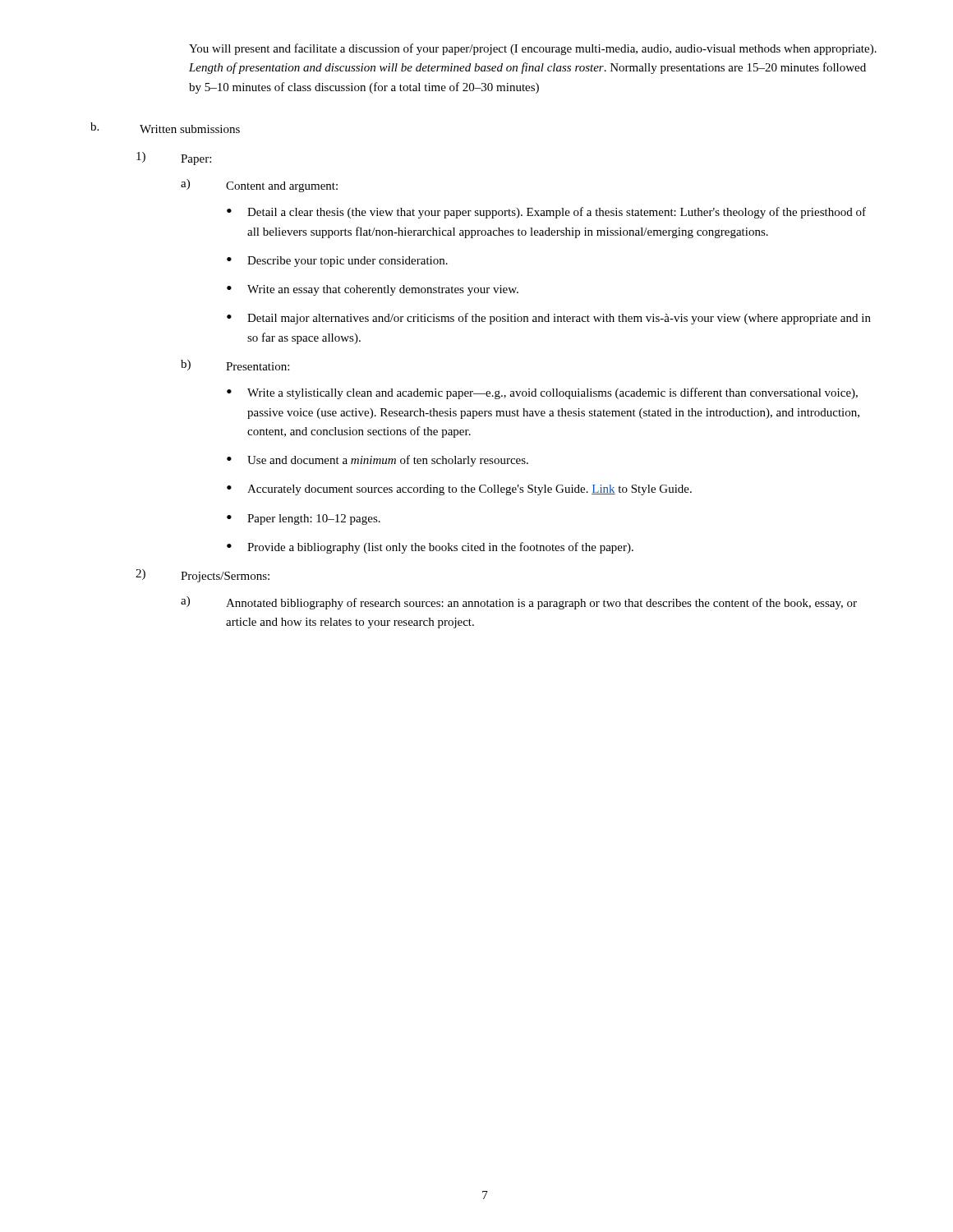Find "b. Written submissions" on this page
Viewport: 953px width, 1232px height.
(165, 128)
